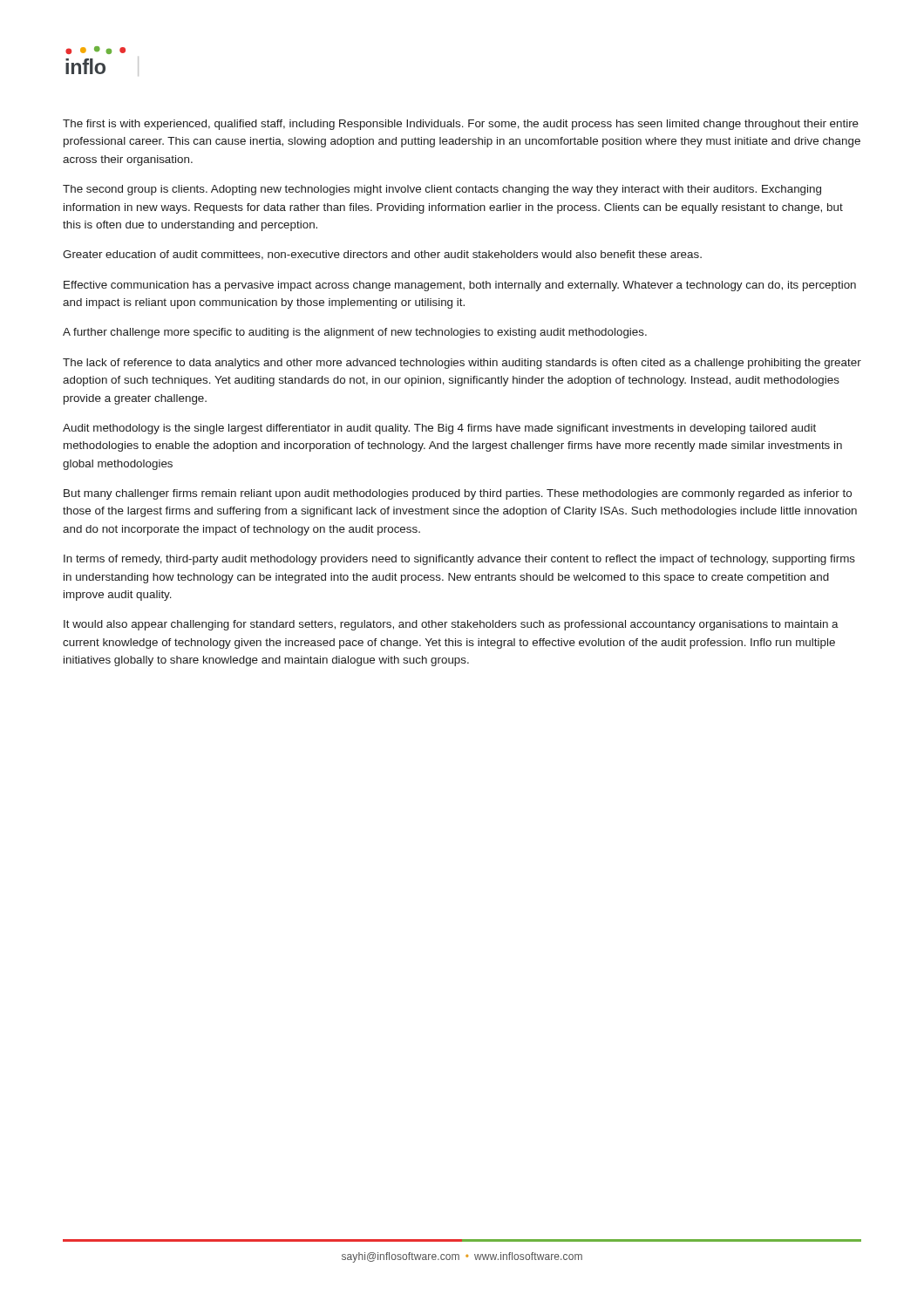This screenshot has height=1308, width=924.
Task: Click on the text block that says "In terms of remedy, third-party"
Action: coord(459,576)
